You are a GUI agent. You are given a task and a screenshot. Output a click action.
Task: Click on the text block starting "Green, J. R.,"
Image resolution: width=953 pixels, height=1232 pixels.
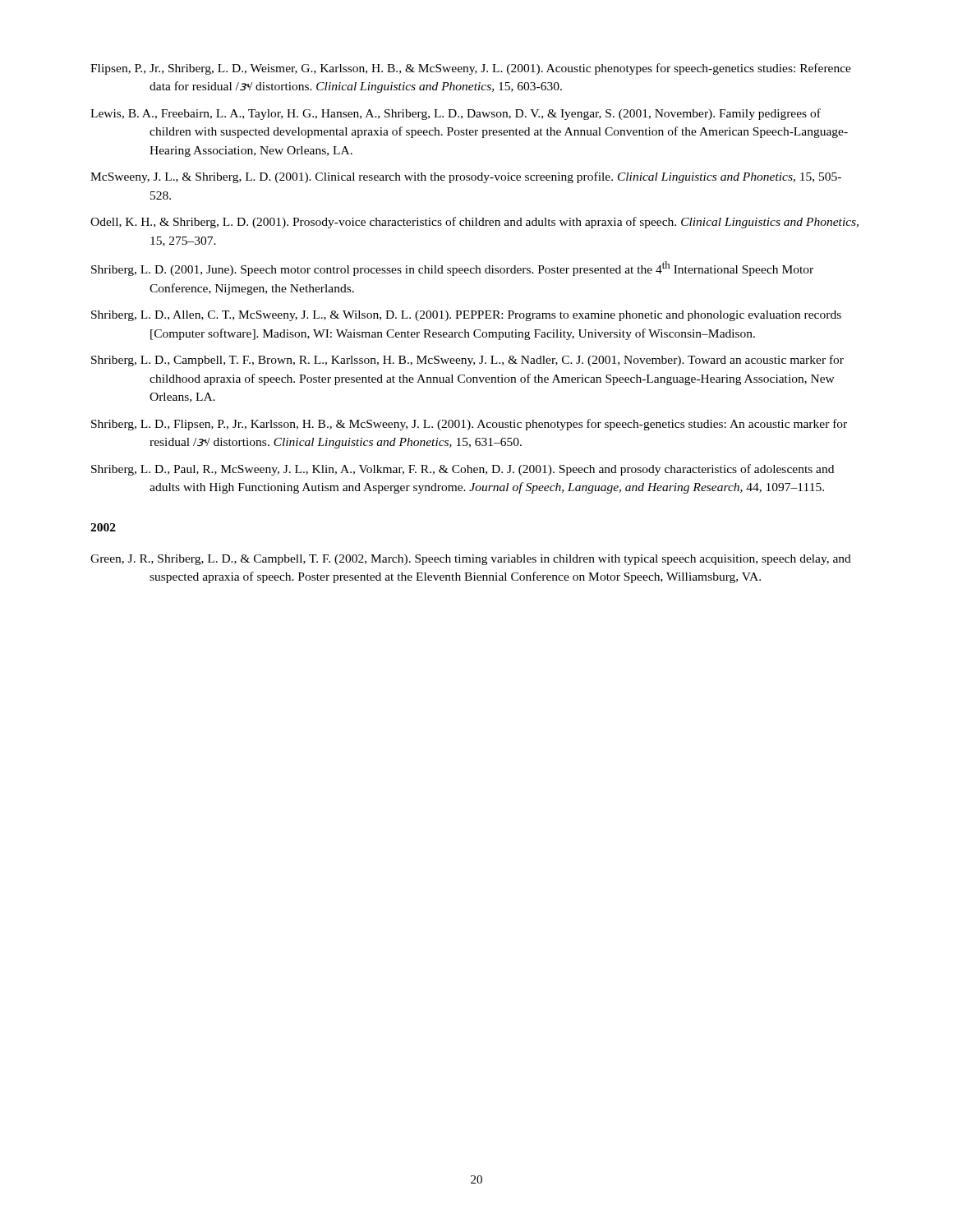pos(471,567)
